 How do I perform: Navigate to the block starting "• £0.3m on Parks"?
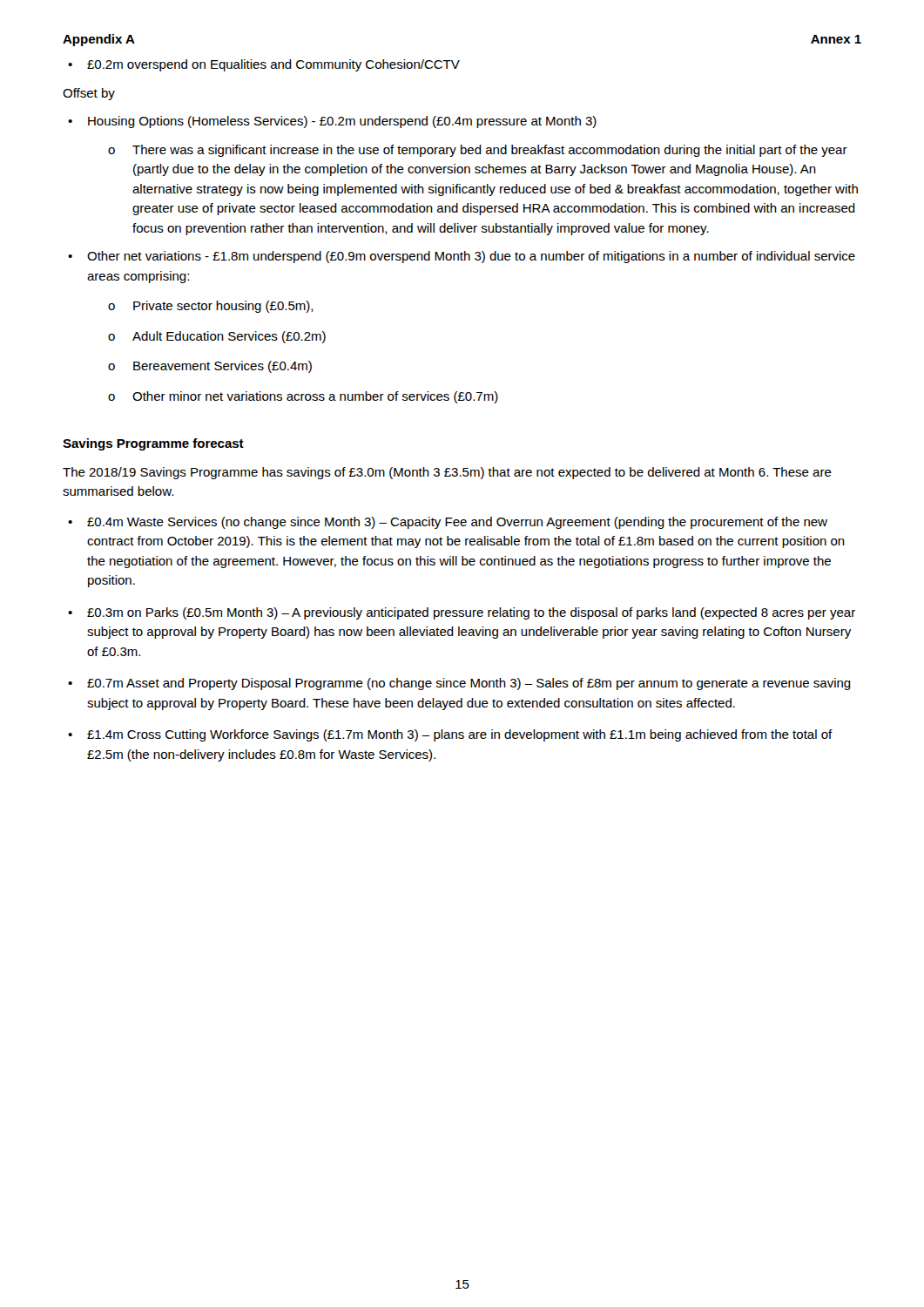pyautogui.click(x=462, y=630)
